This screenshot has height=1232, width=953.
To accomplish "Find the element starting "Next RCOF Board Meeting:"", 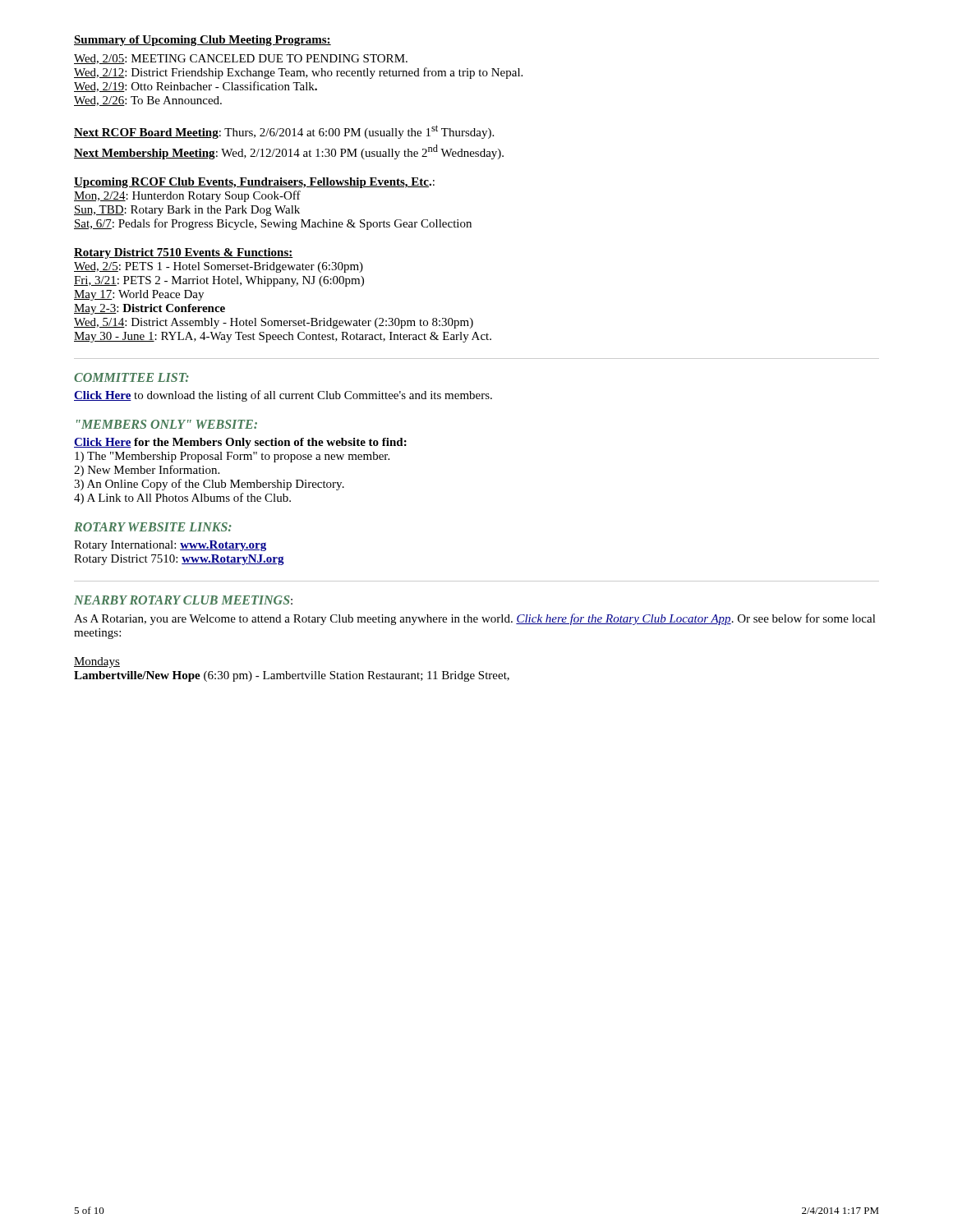I will click(x=284, y=131).
